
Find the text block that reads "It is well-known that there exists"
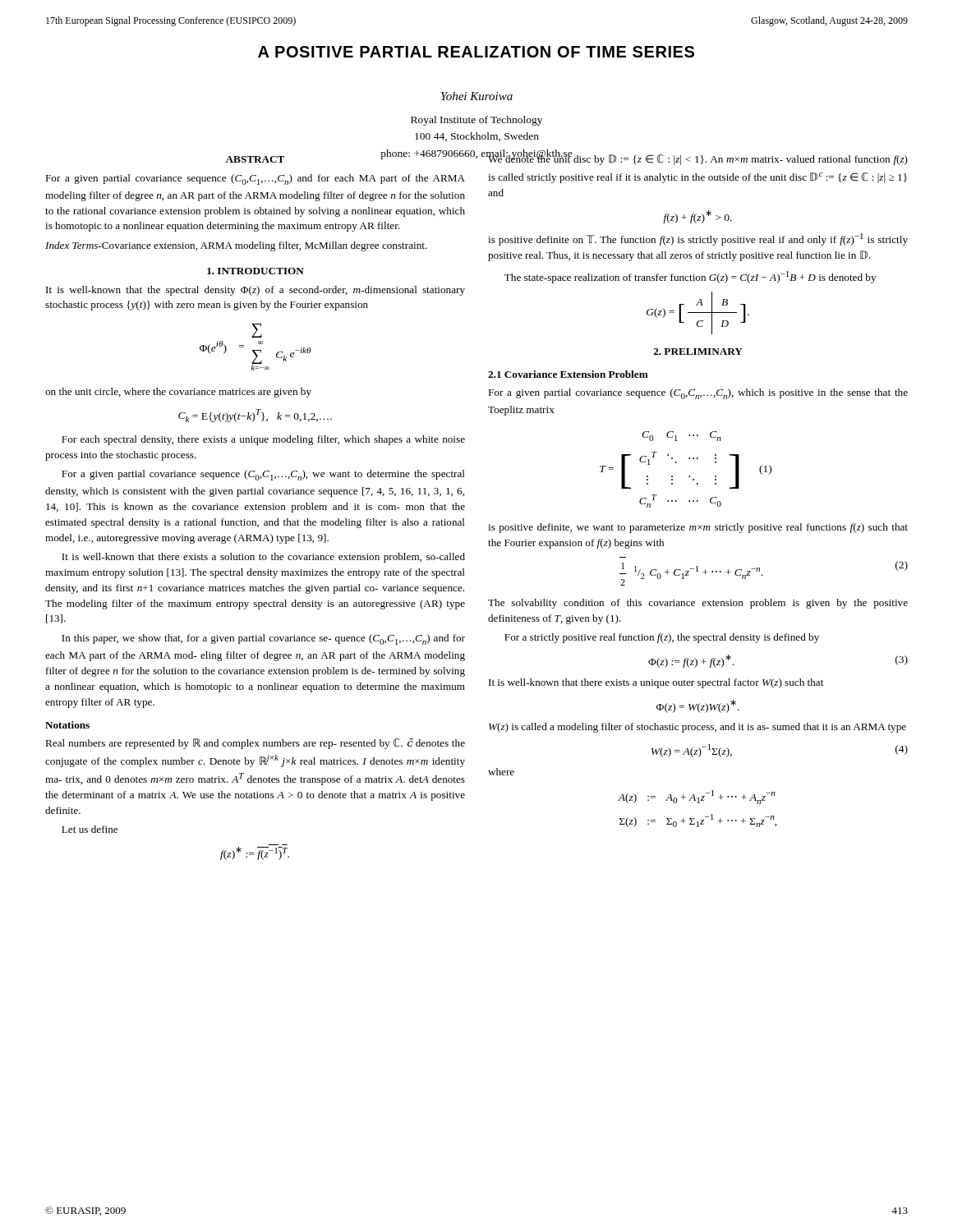698,683
